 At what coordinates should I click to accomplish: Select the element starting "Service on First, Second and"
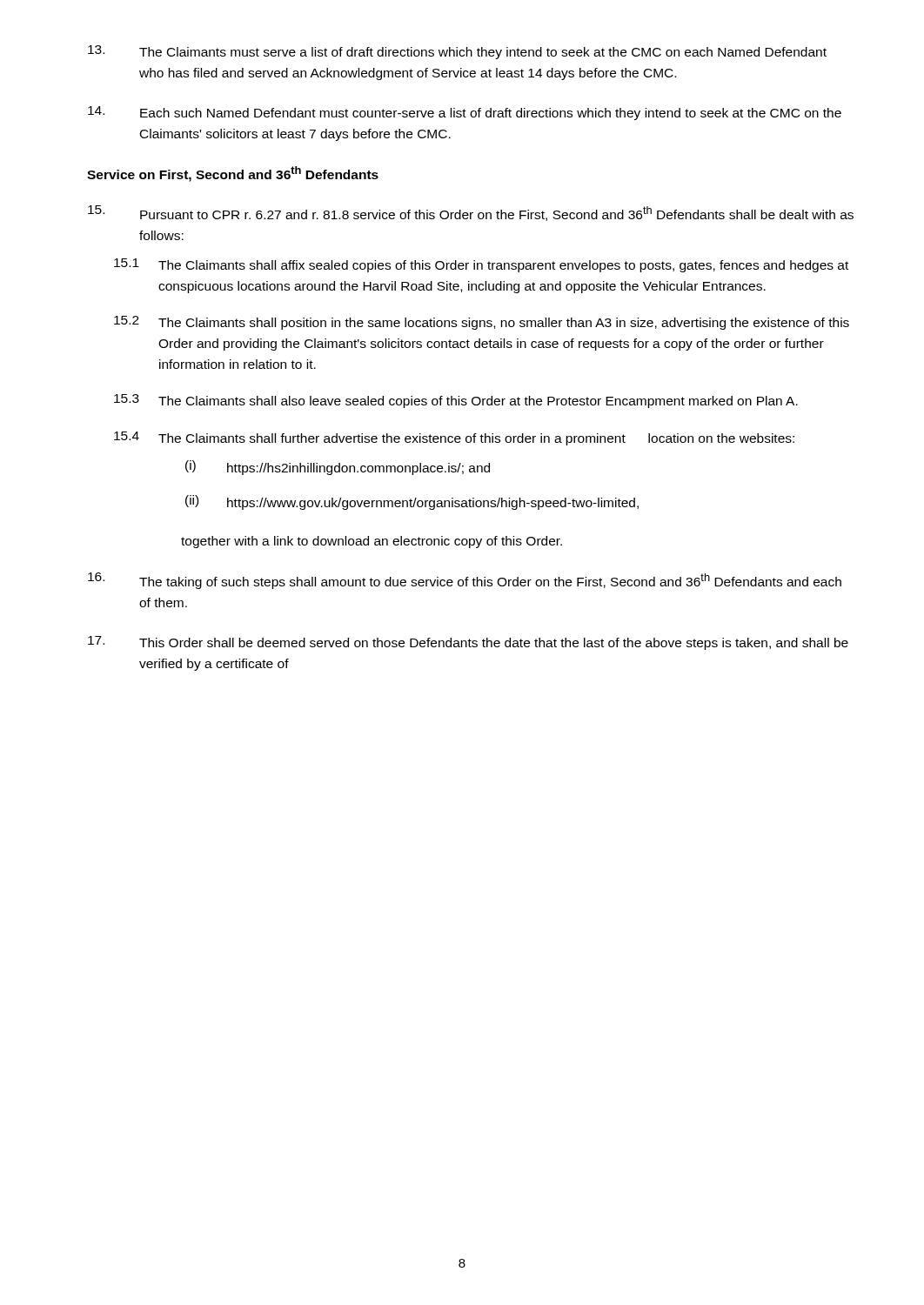pos(233,173)
